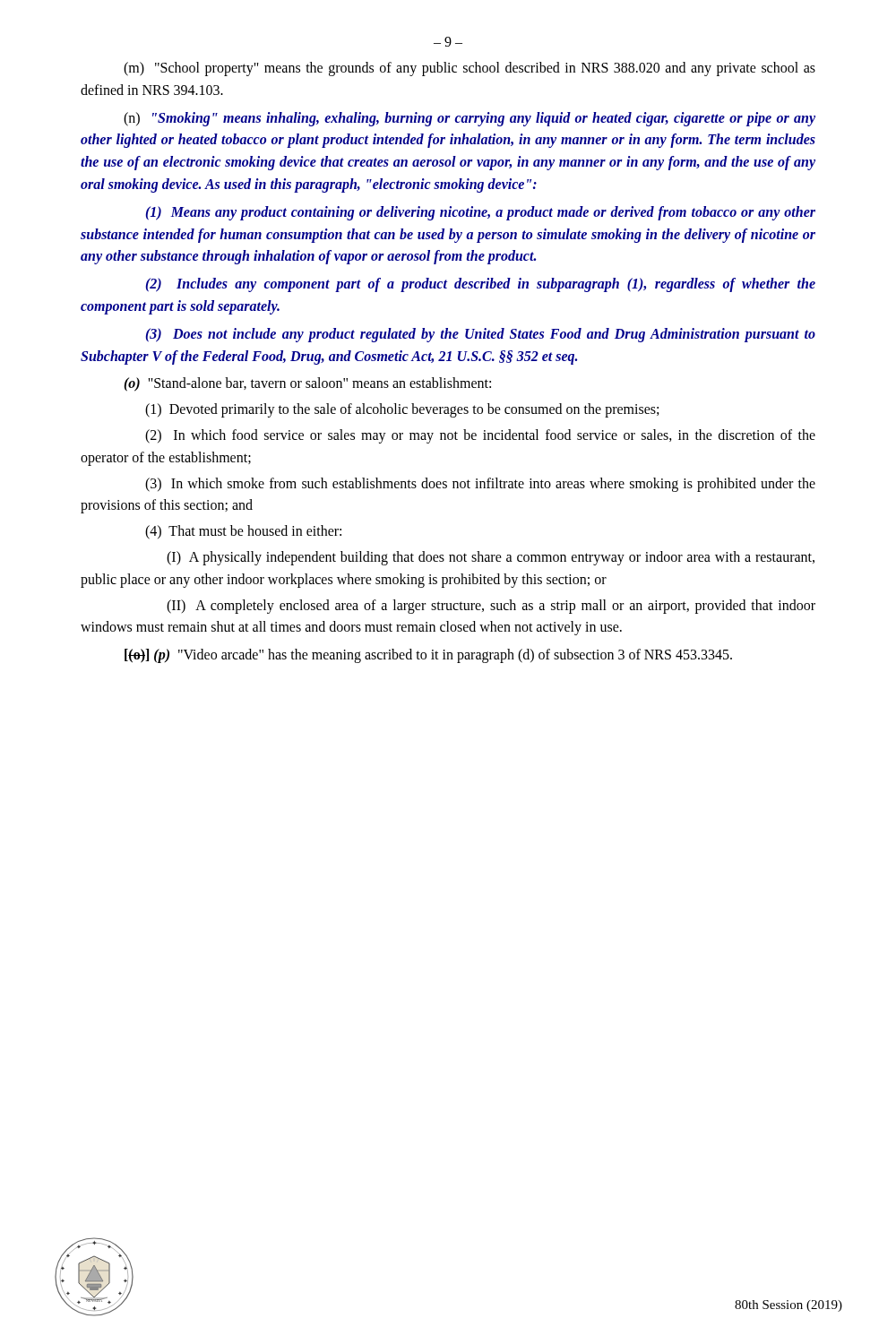
Task: Select the element starting "[(o)] (p) "Video arcade" has the meaning"
Action: pos(428,655)
